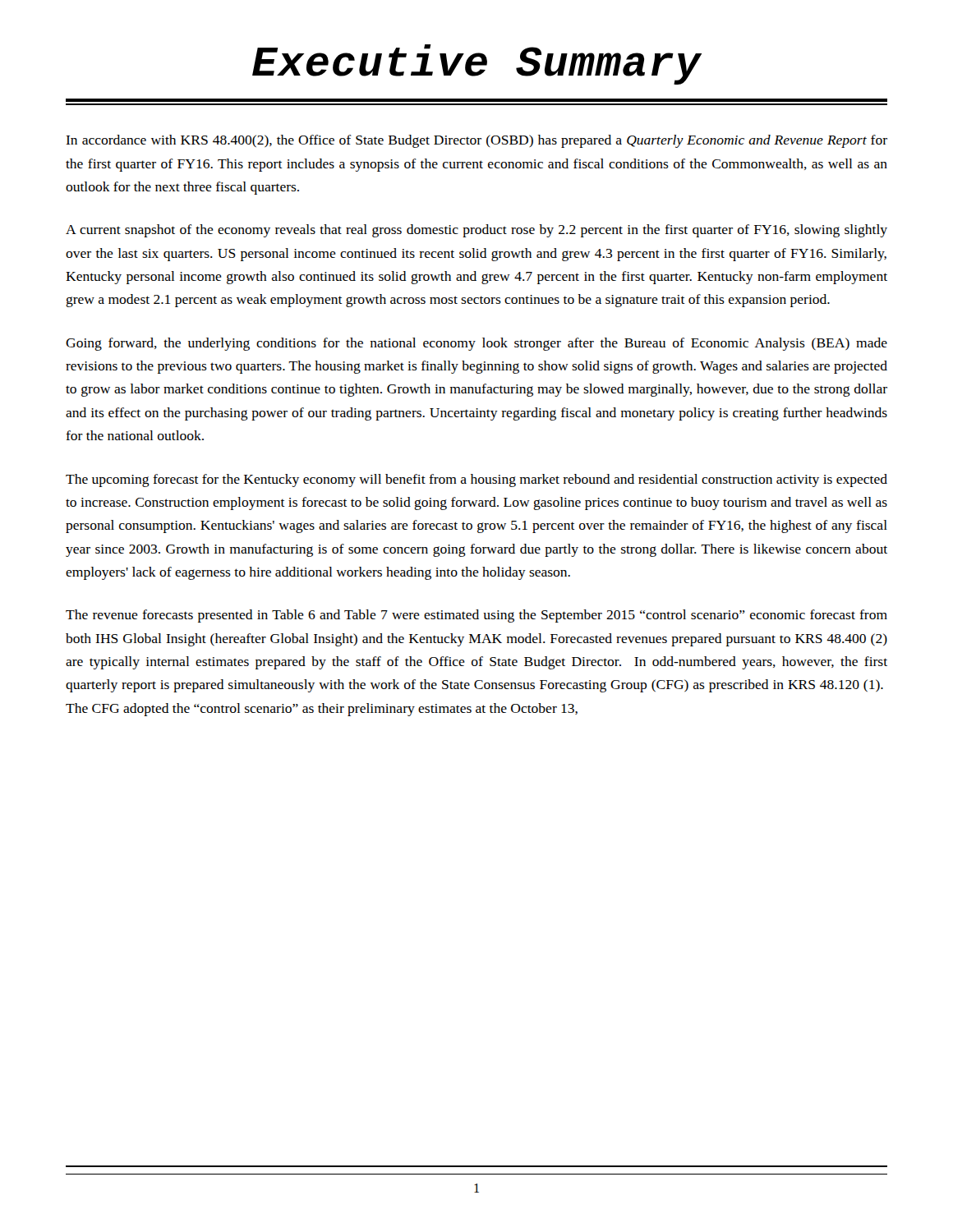Viewport: 953px width, 1232px height.
Task: Select the text block with the text "In accordance with KRS 48.400(2), the Office"
Action: pyautogui.click(x=476, y=163)
